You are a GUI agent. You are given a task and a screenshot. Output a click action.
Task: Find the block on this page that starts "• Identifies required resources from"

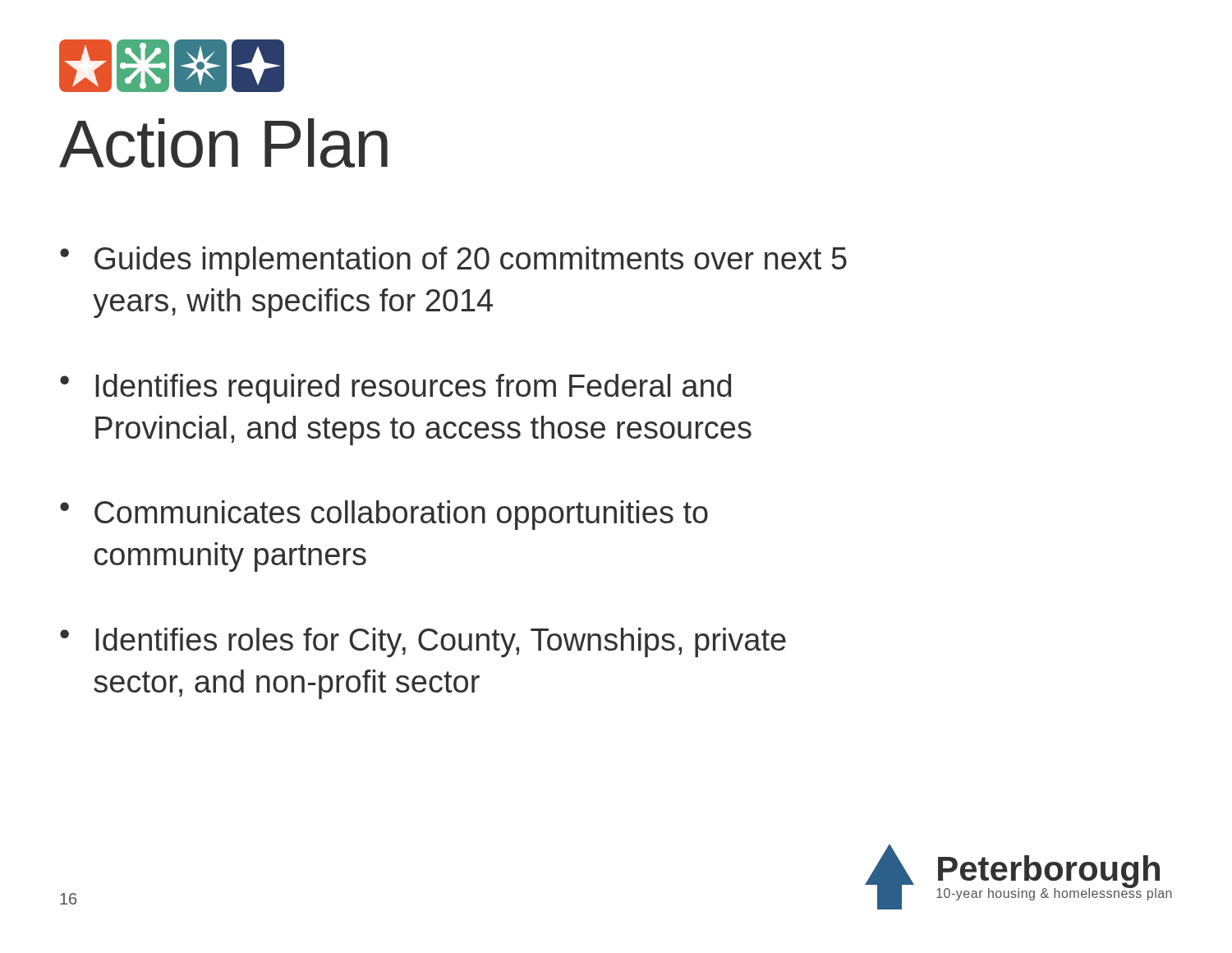(x=406, y=407)
